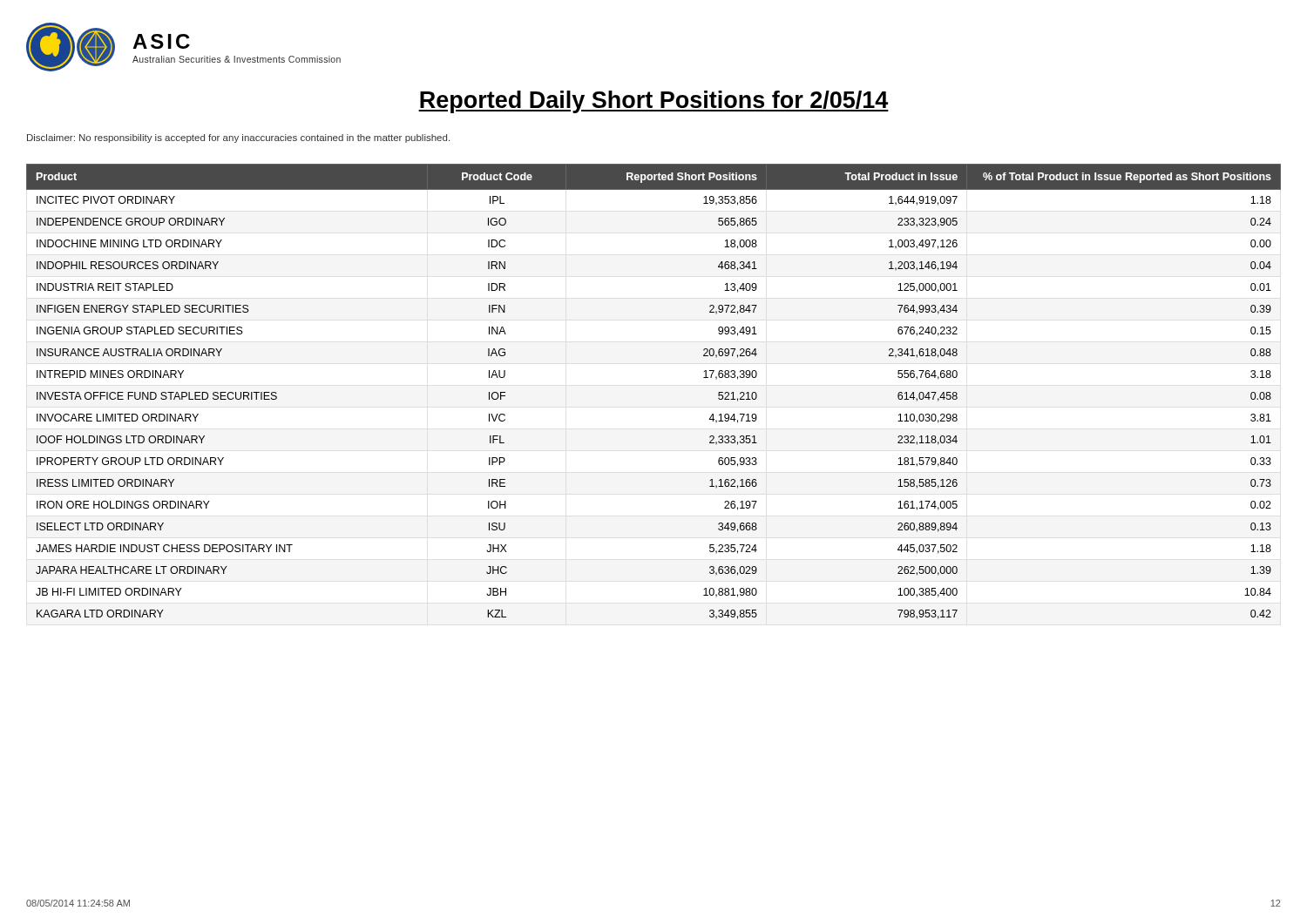This screenshot has width=1307, height=924.
Task: Click on the table containing "IRESS LIMITED ORDINARY"
Action: tap(654, 395)
